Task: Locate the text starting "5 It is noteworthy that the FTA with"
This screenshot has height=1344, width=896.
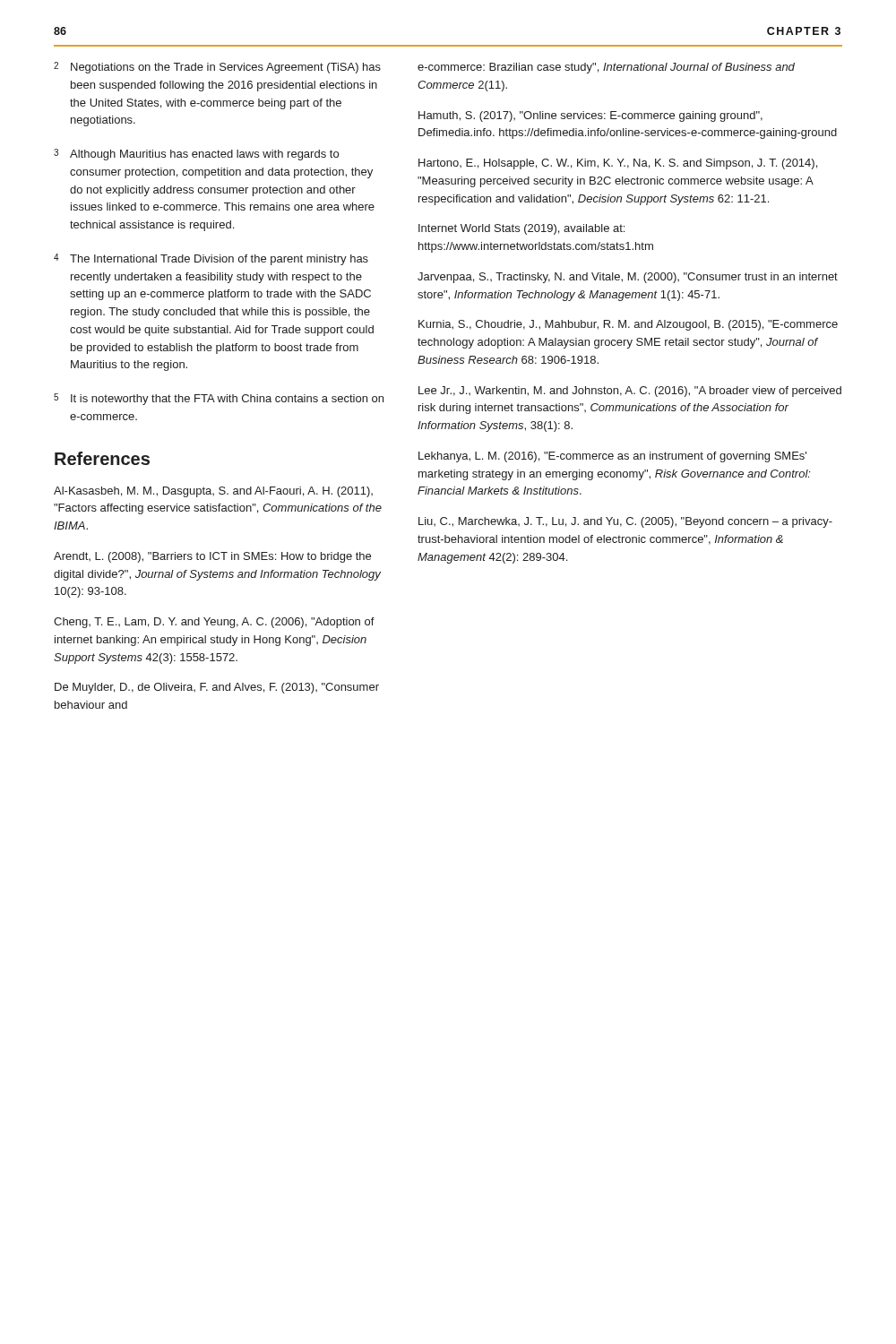Action: tap(219, 407)
